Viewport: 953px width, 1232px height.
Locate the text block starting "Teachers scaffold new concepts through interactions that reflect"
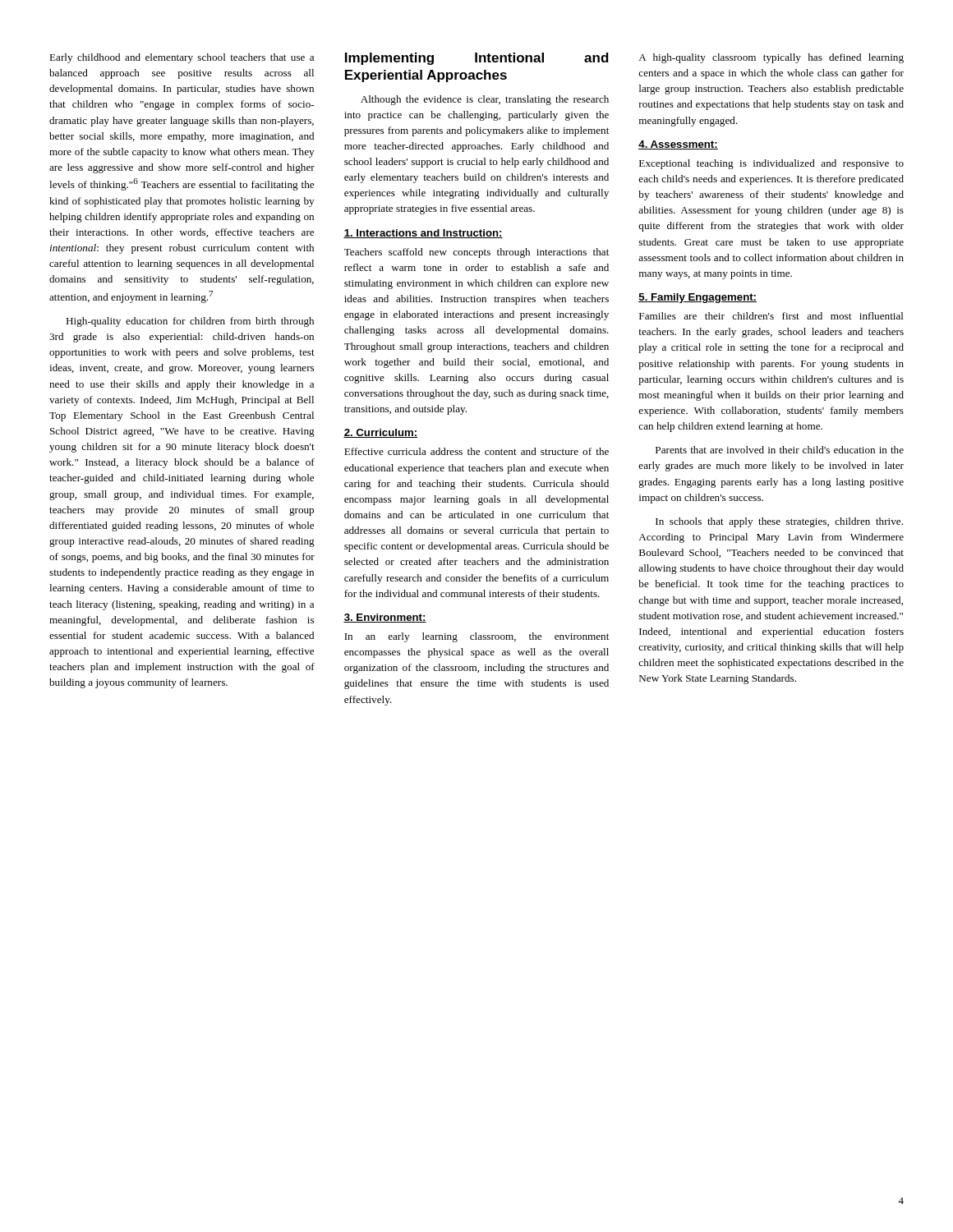476,330
